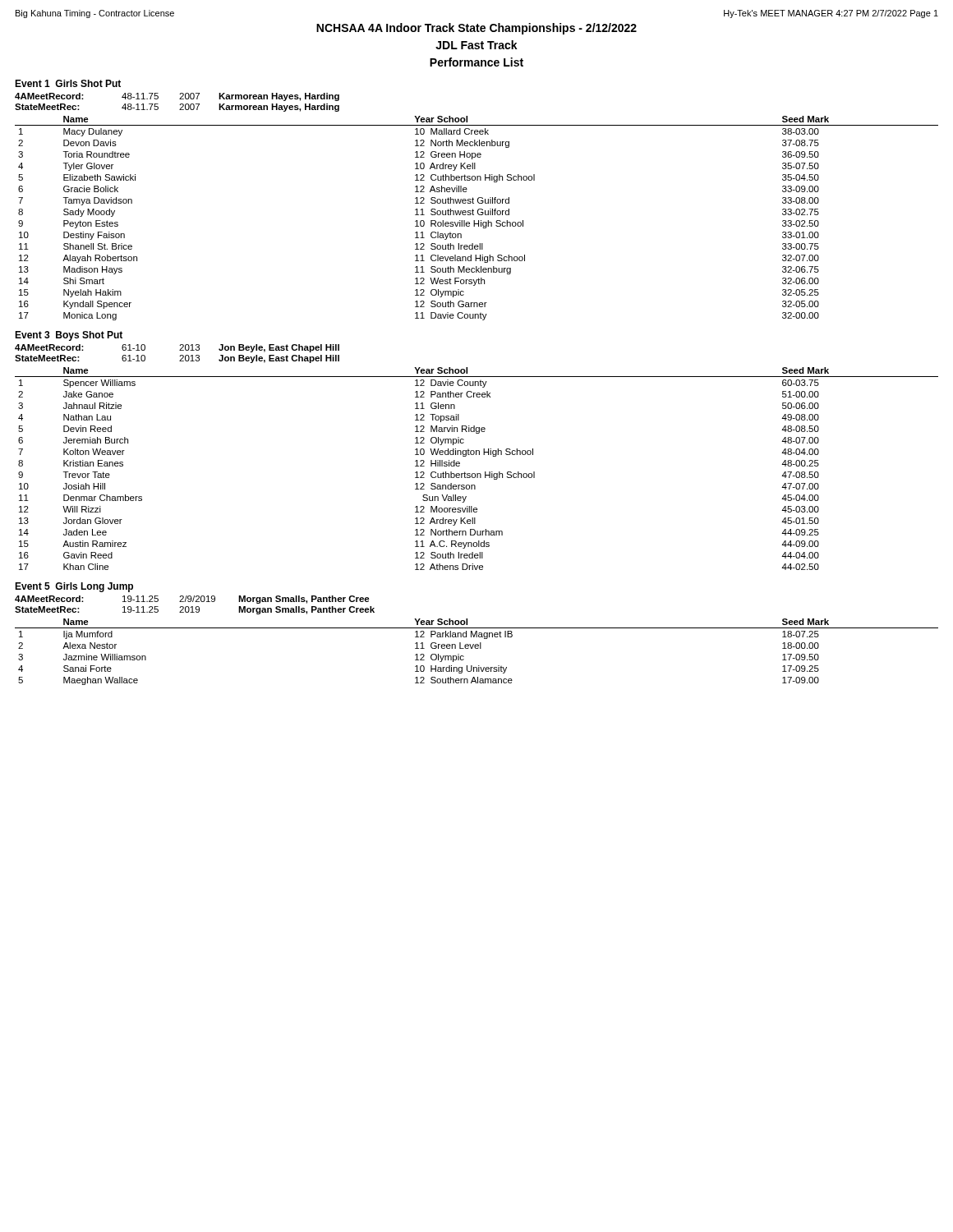The image size is (953, 1232).
Task: Click on the table containing "10 Ardrey Kell"
Action: pyautogui.click(x=476, y=217)
